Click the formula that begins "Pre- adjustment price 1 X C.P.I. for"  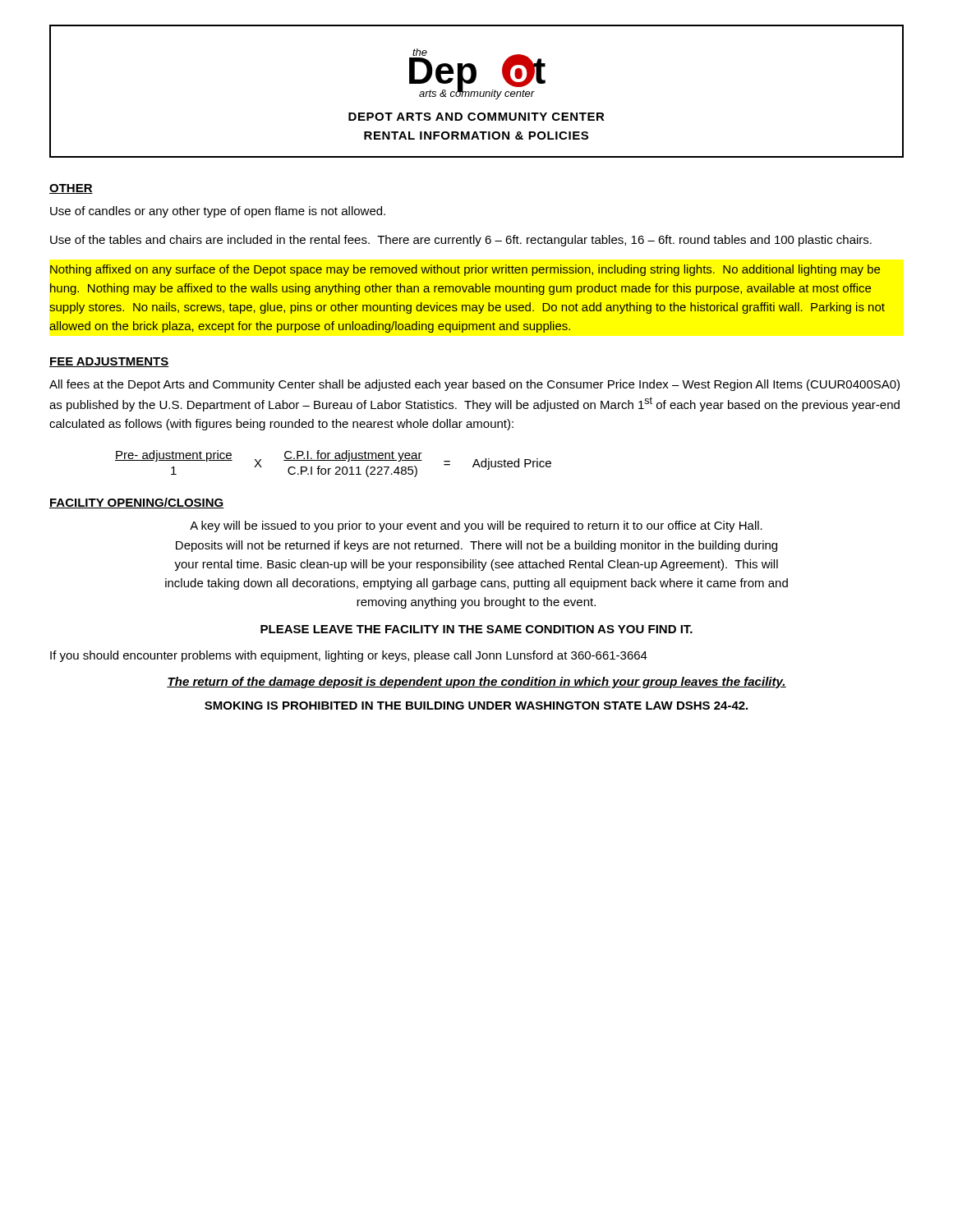point(509,463)
